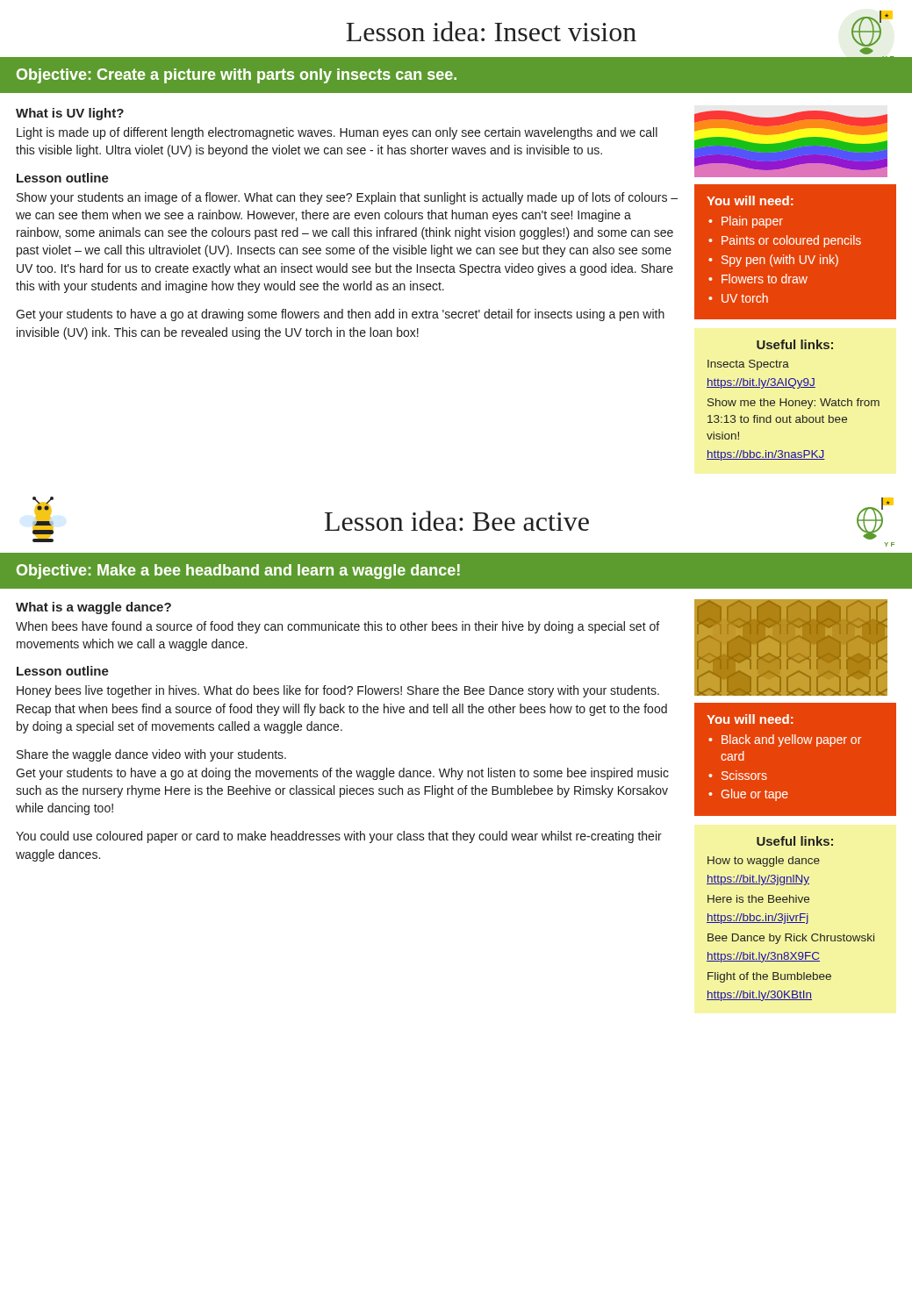Navigate to the block starting "• Black and yellow paper or card"
Screen dimensions: 1316x912
pos(785,747)
